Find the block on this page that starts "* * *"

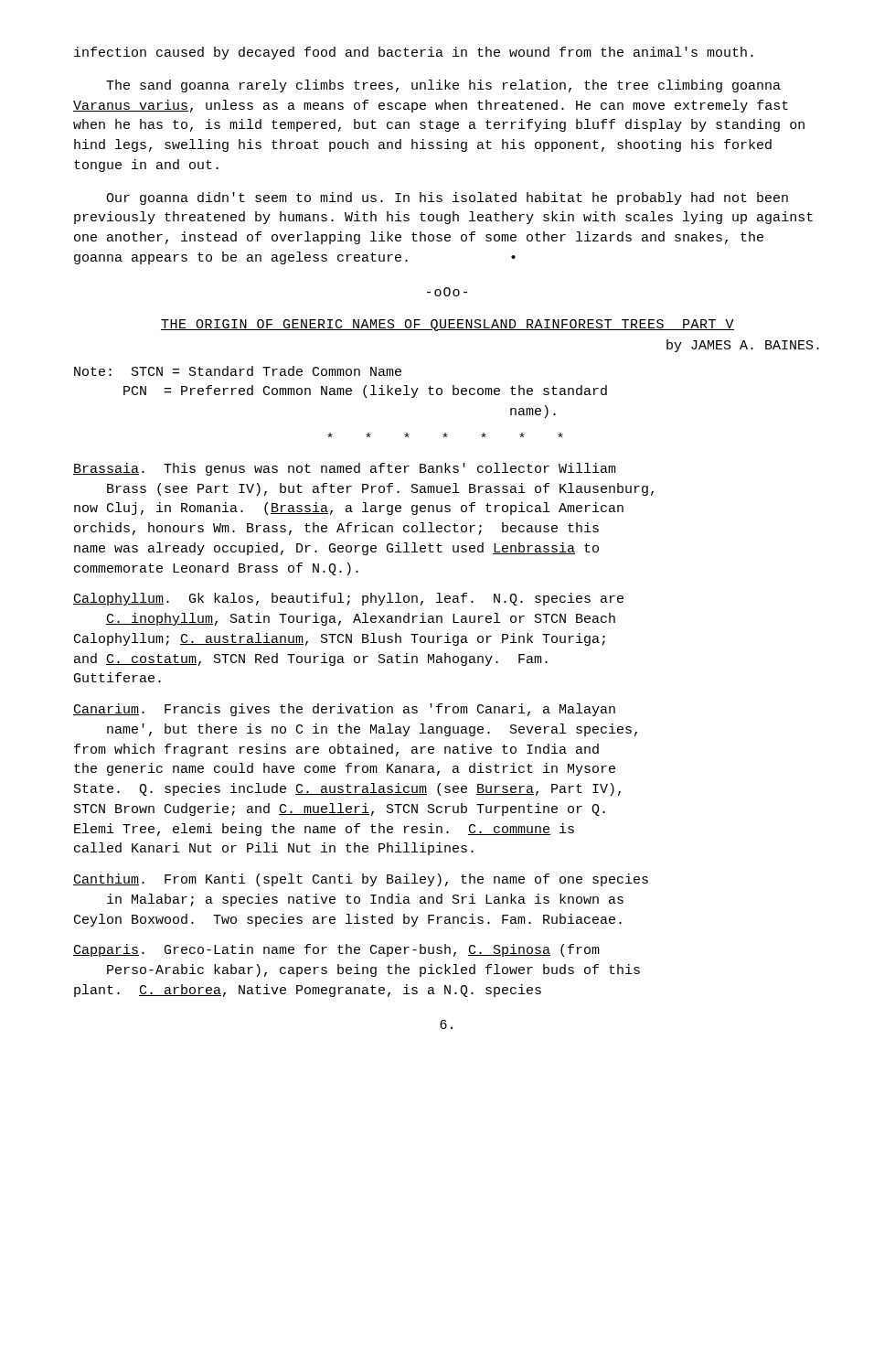(x=448, y=439)
